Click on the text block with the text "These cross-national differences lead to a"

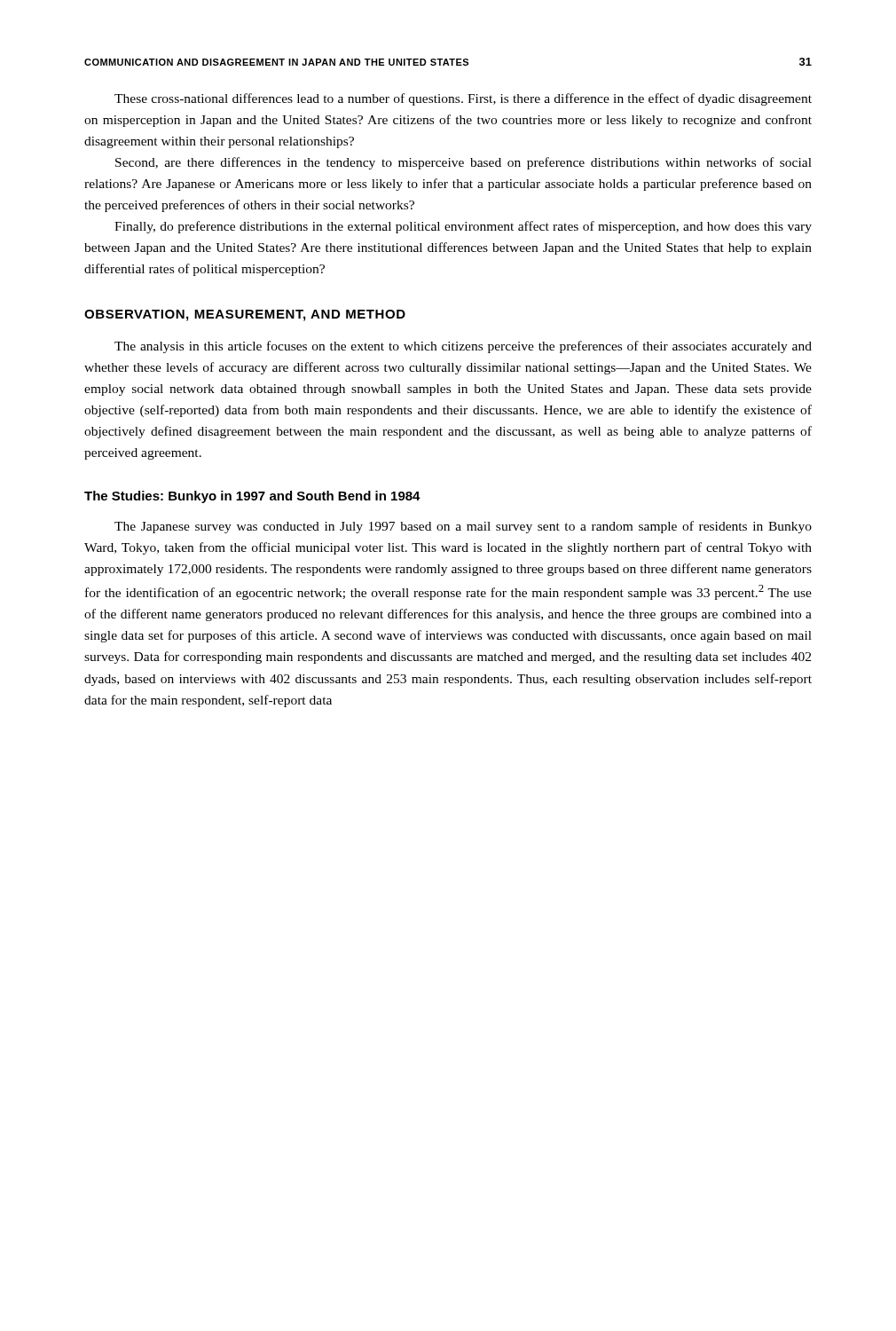point(448,119)
